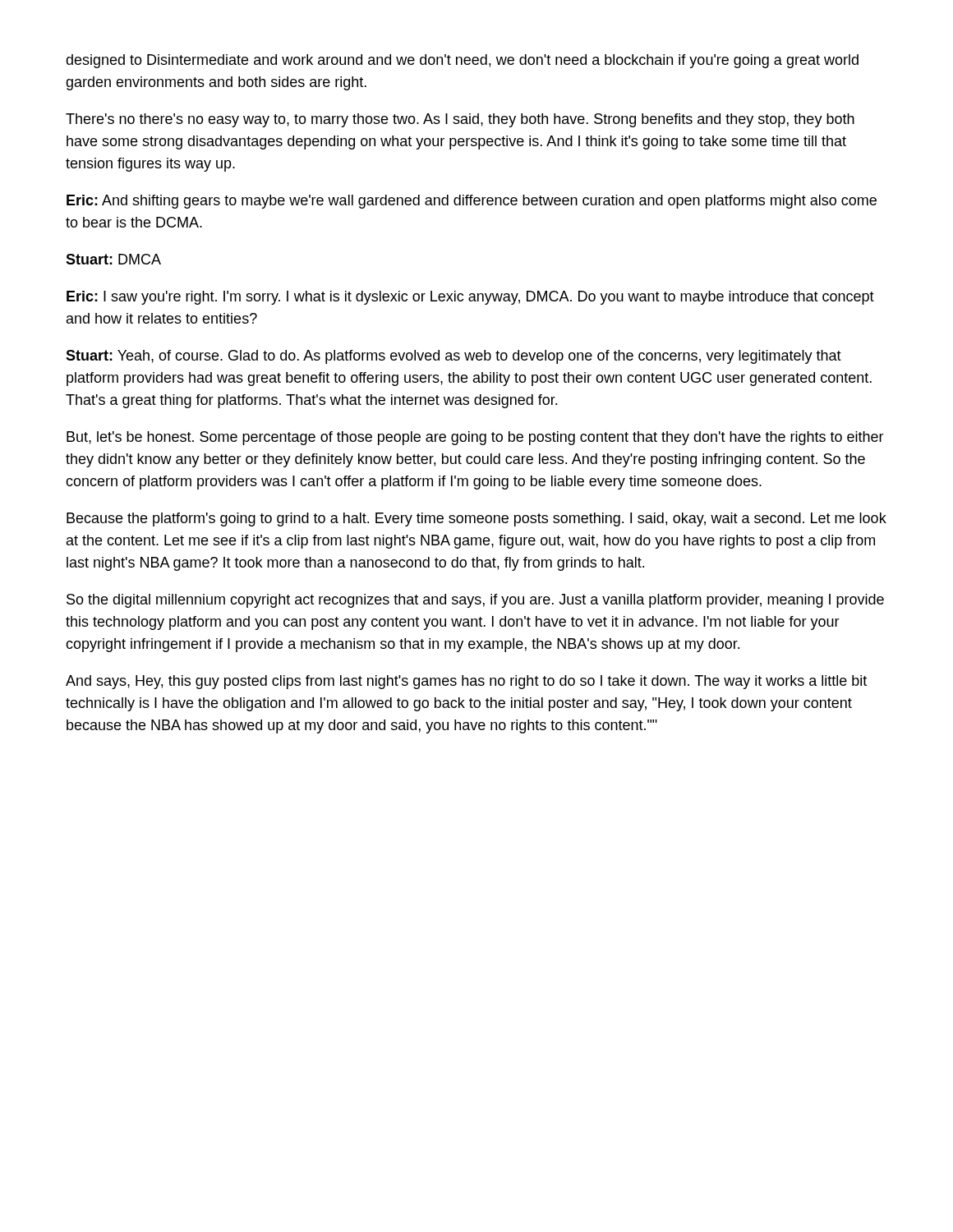Viewport: 953px width, 1232px height.
Task: Click on the text starting "Eric: I saw"
Action: click(470, 308)
